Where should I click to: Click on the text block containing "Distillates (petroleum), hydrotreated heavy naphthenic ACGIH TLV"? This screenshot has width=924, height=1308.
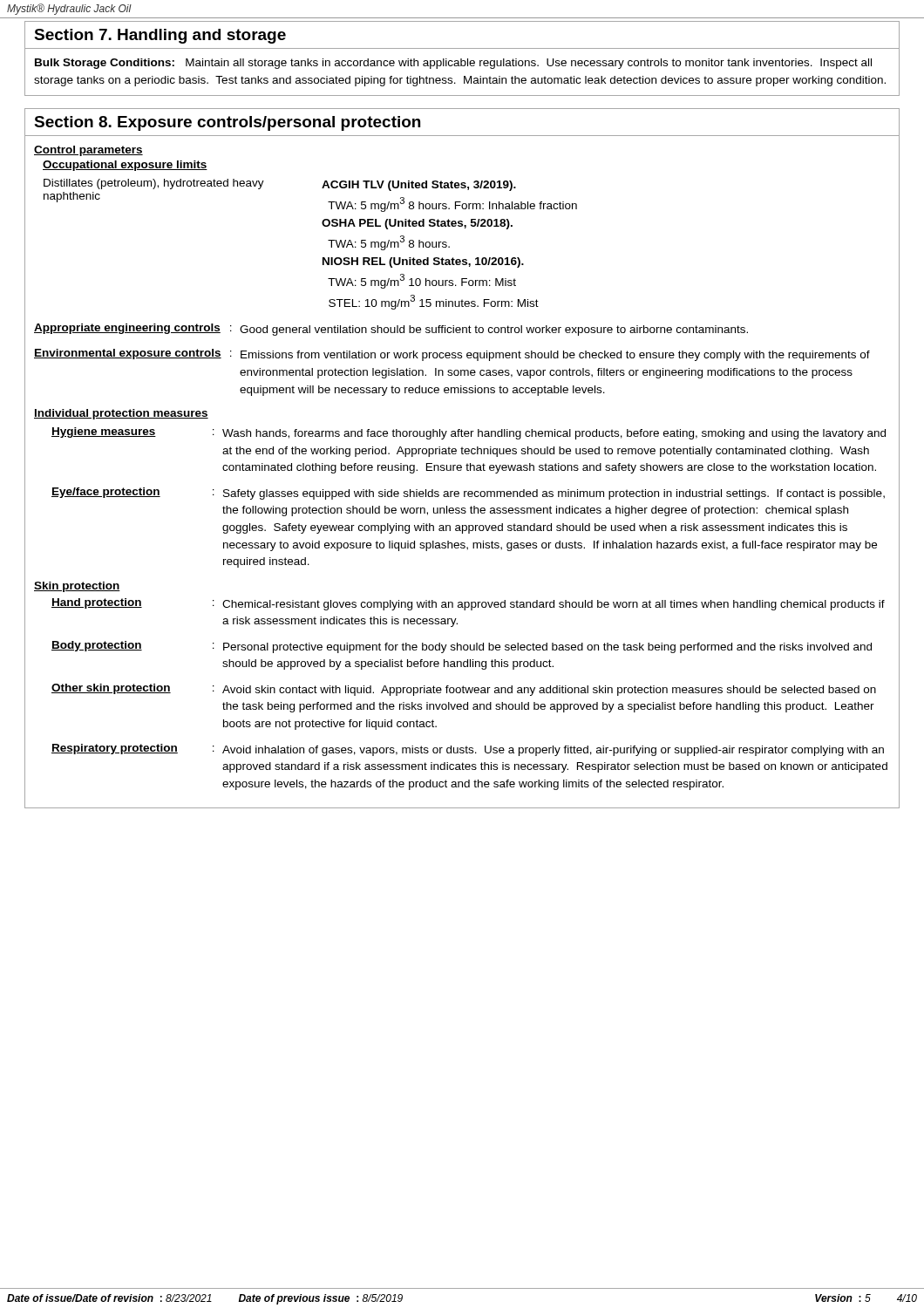coord(97,194)
